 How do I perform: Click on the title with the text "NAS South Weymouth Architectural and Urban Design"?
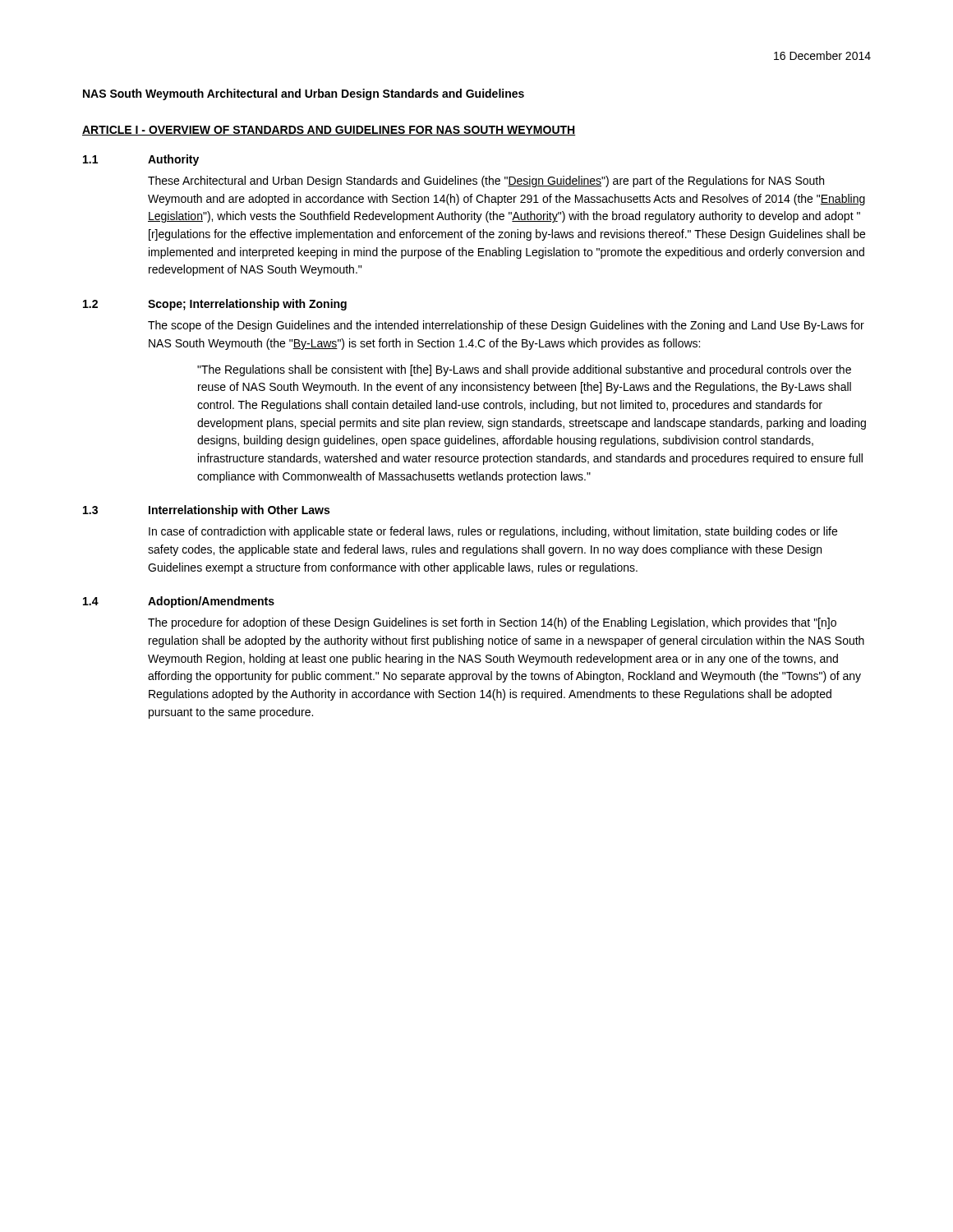pos(303,94)
